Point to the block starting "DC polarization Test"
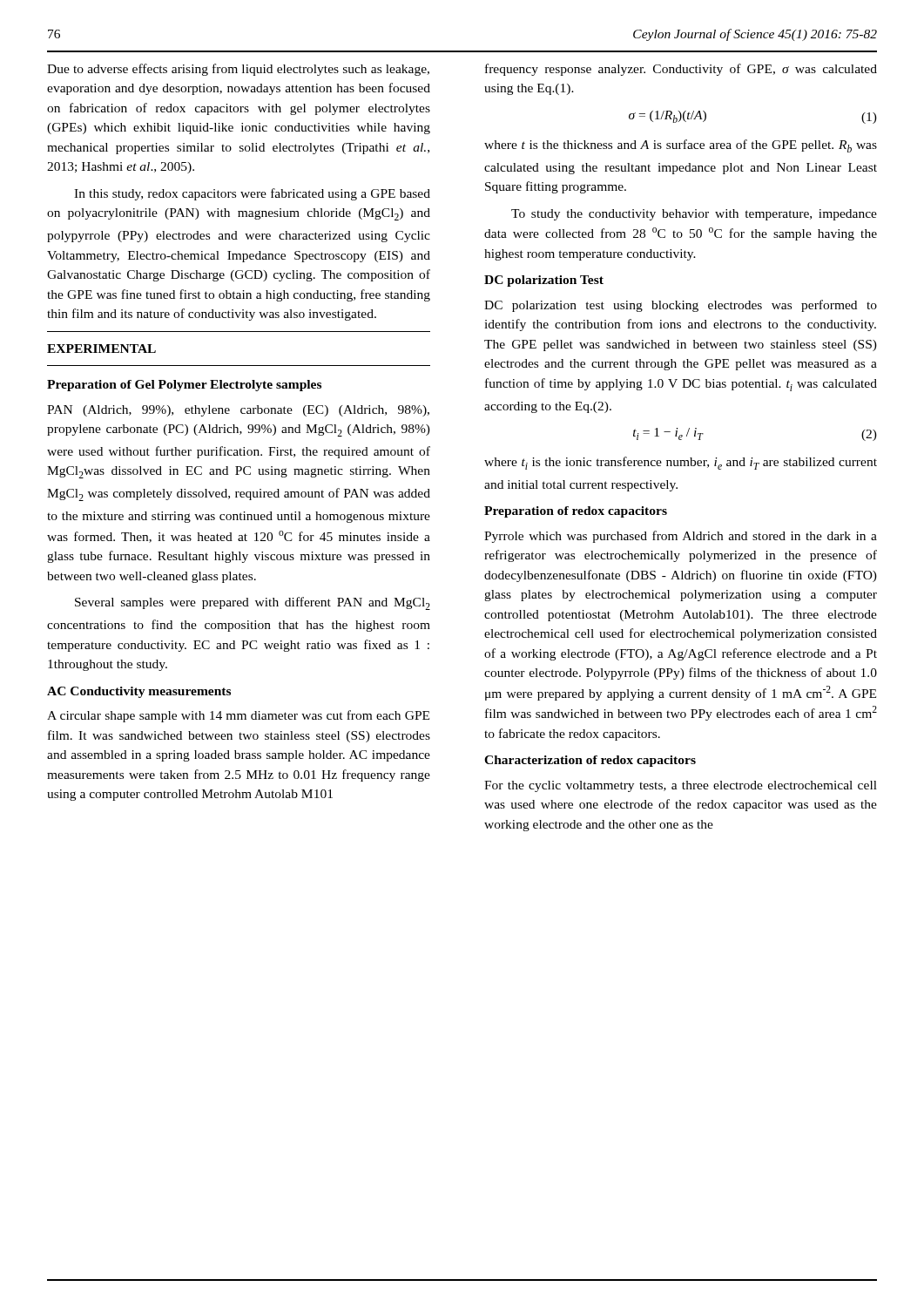This screenshot has height=1307, width=924. (x=544, y=281)
